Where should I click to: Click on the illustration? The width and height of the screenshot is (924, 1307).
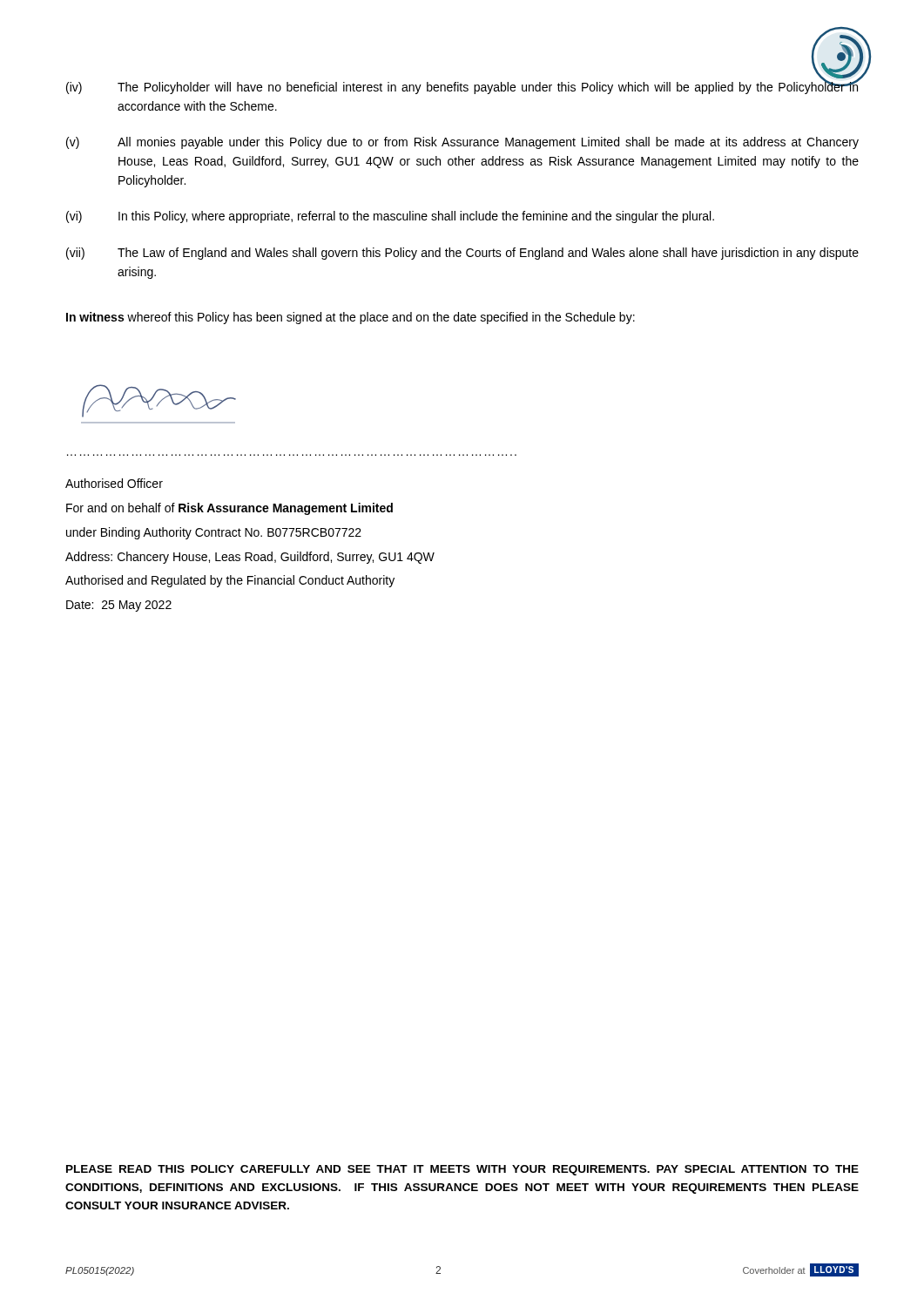pyautogui.click(x=462, y=396)
